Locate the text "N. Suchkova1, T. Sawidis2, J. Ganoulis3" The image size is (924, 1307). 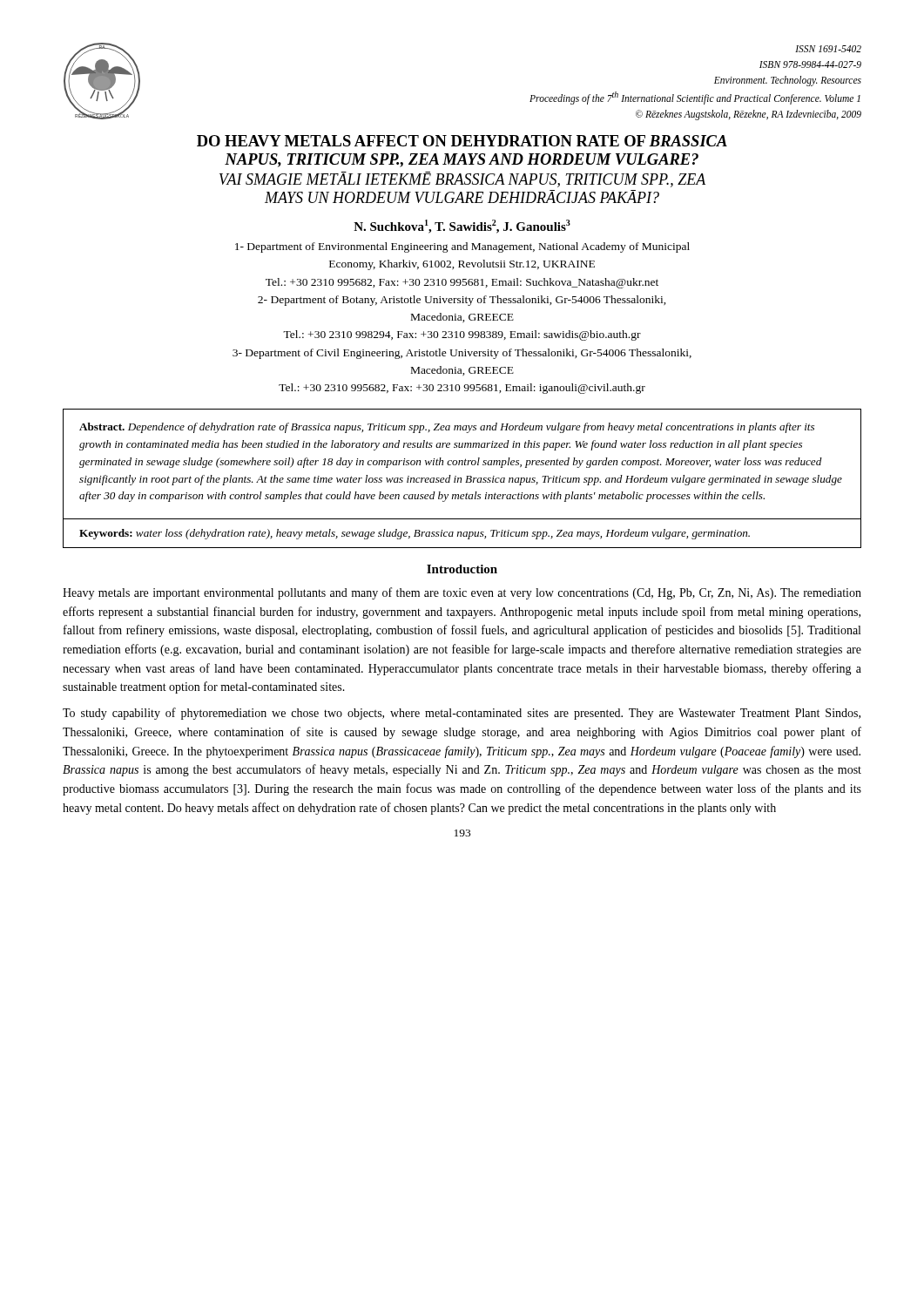click(462, 226)
